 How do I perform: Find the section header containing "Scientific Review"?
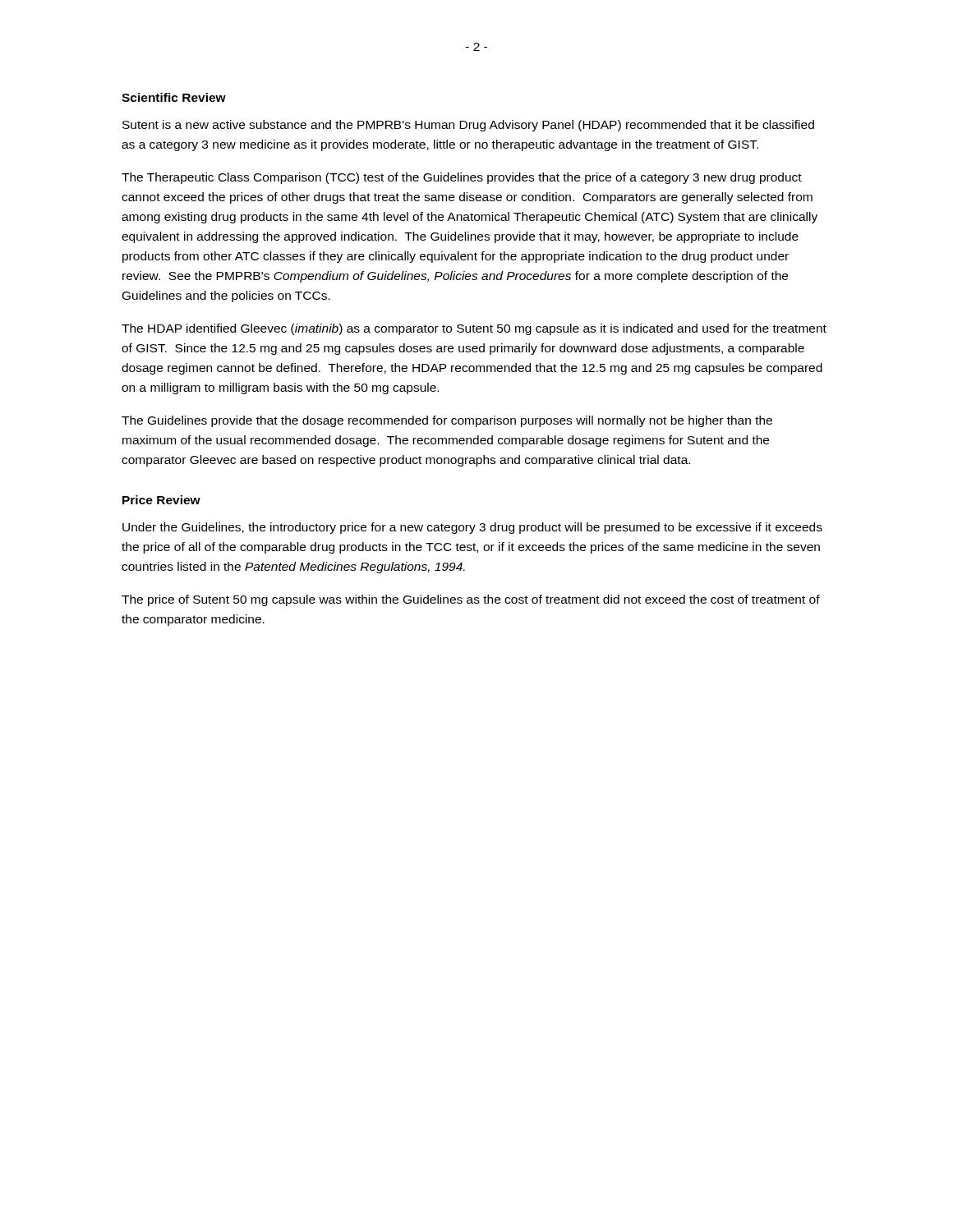click(174, 97)
